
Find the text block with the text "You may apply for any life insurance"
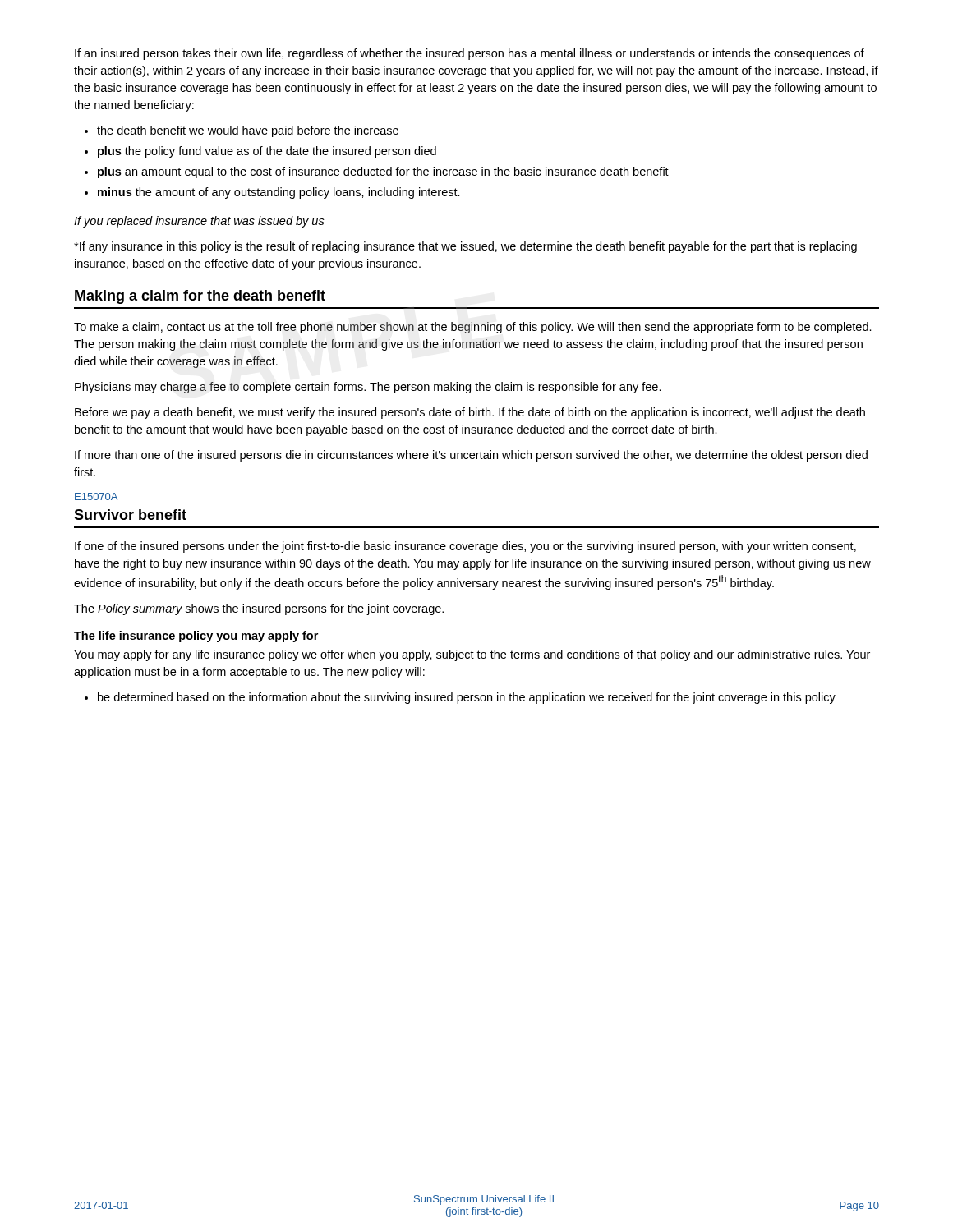click(476, 664)
